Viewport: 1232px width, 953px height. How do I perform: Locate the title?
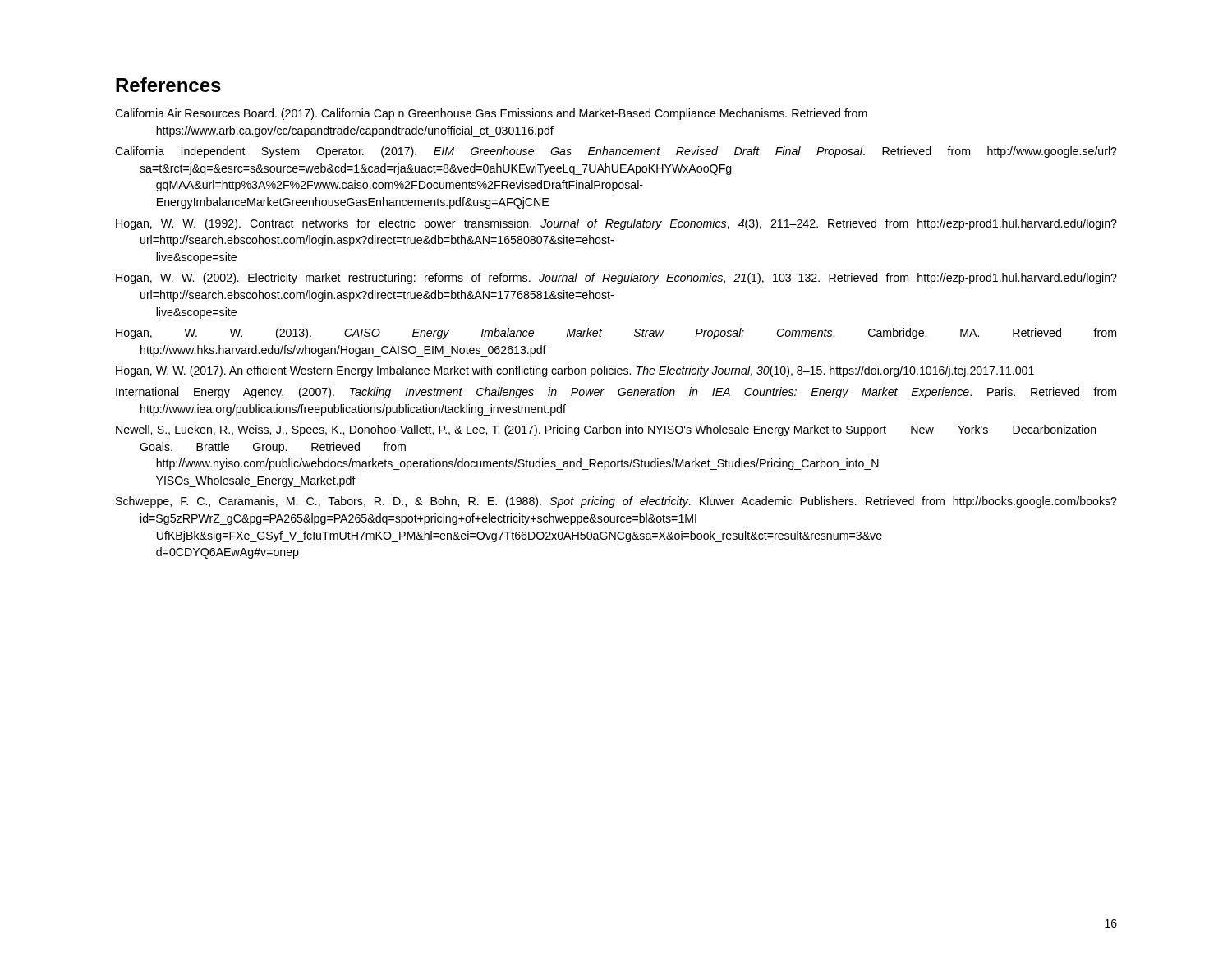click(168, 85)
